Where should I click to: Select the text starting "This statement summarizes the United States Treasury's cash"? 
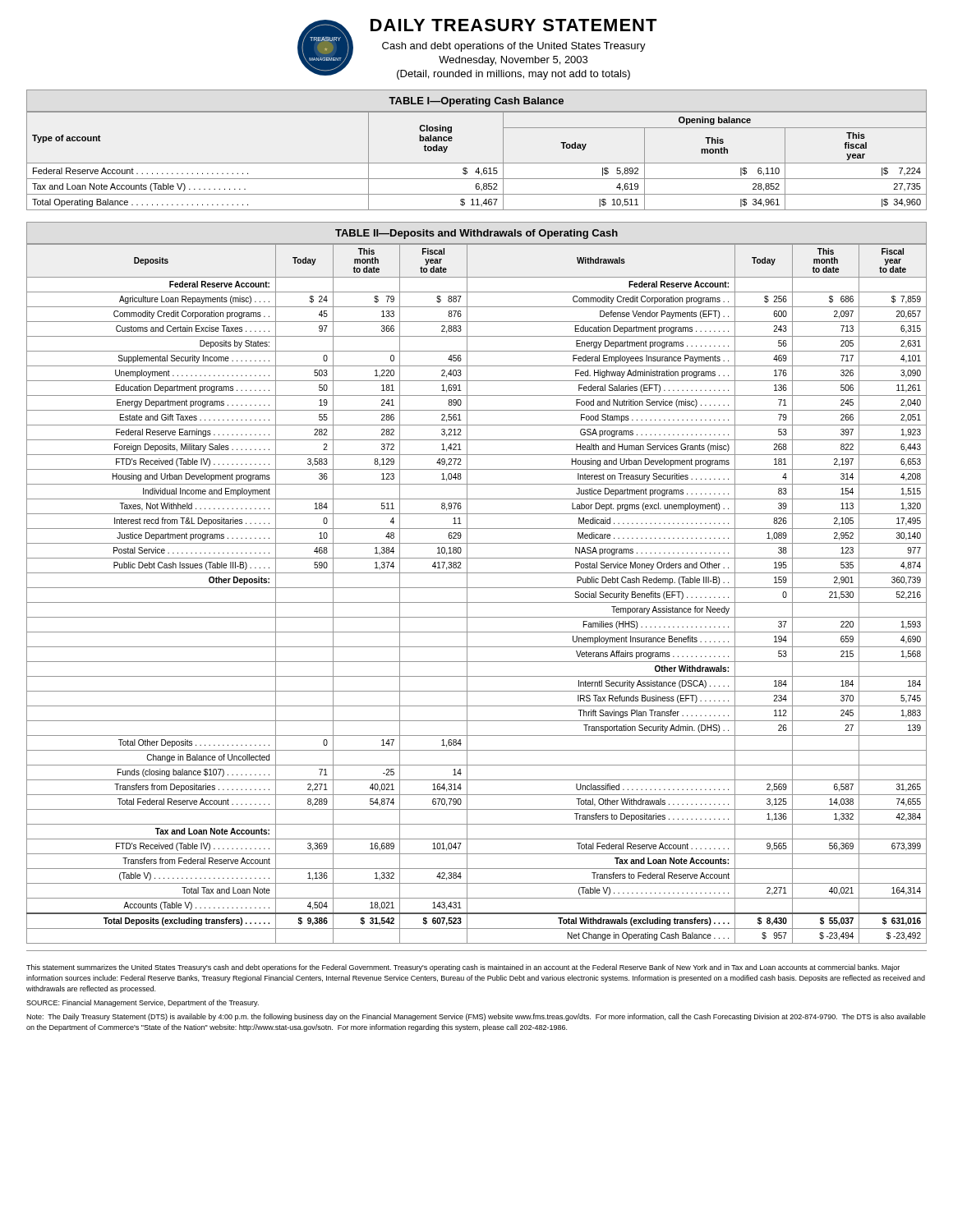(476, 978)
